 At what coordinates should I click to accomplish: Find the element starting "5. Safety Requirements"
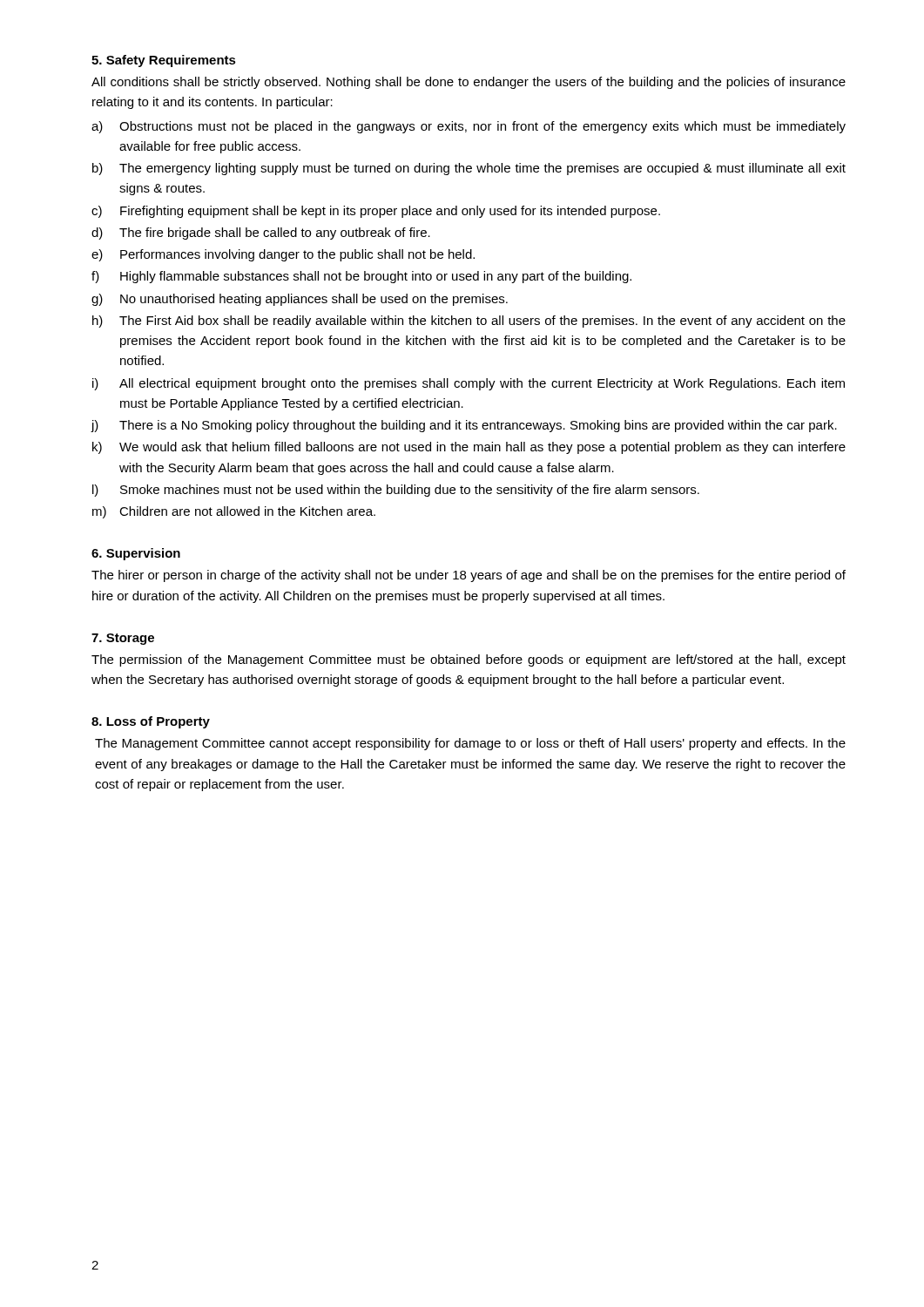(x=164, y=60)
